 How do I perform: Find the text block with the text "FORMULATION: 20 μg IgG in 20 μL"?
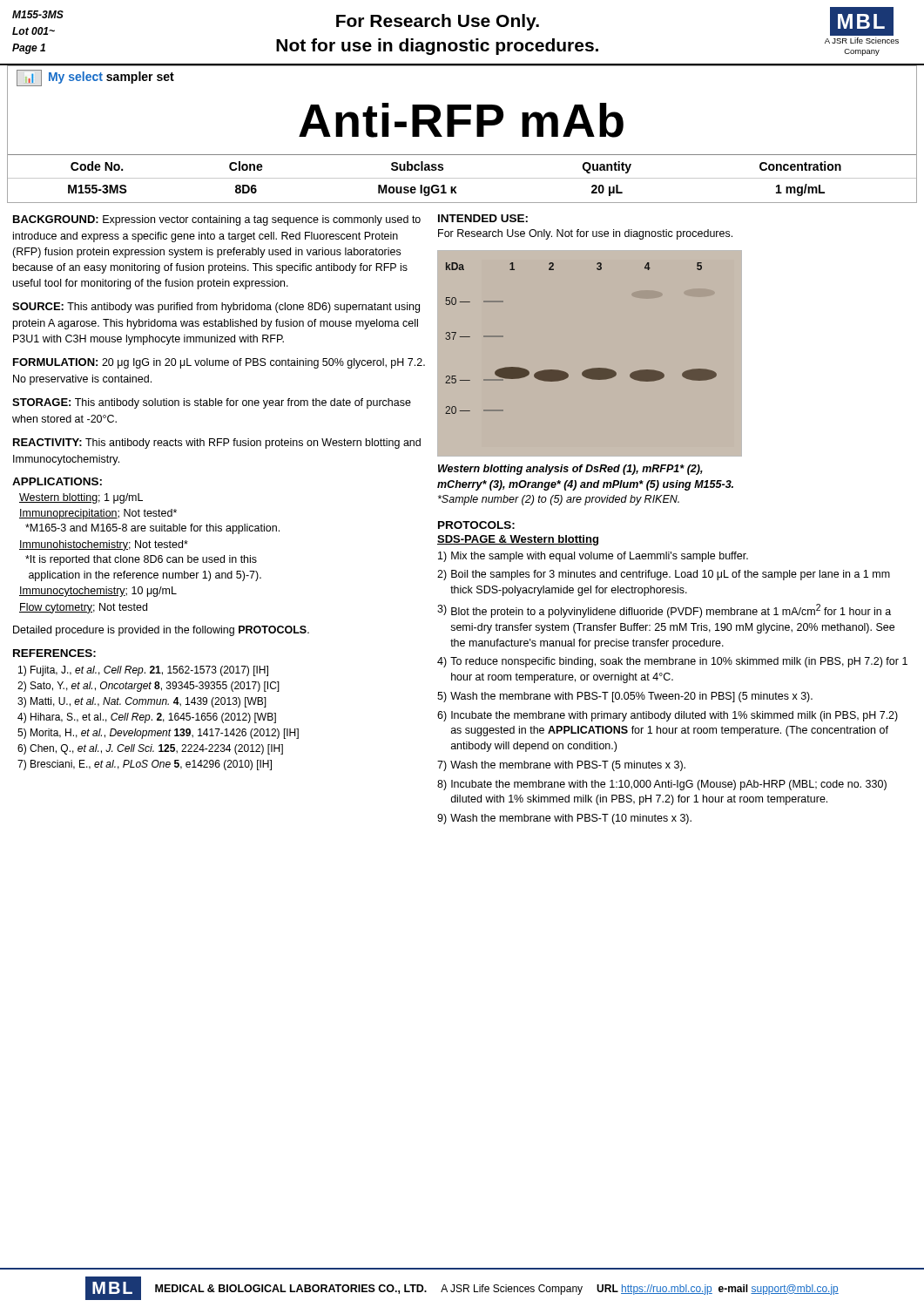click(219, 370)
